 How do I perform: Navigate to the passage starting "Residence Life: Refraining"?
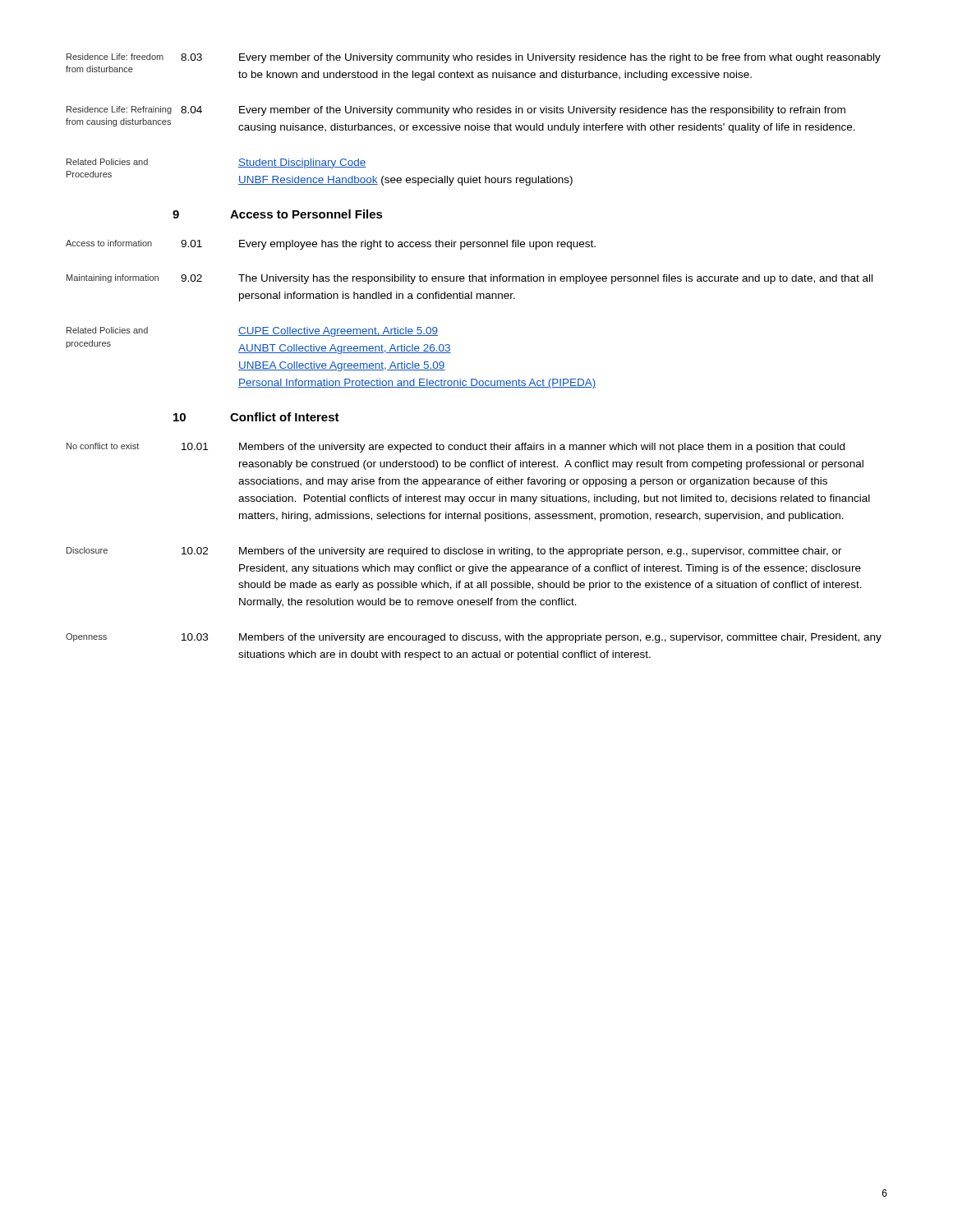pyautogui.click(x=476, y=119)
